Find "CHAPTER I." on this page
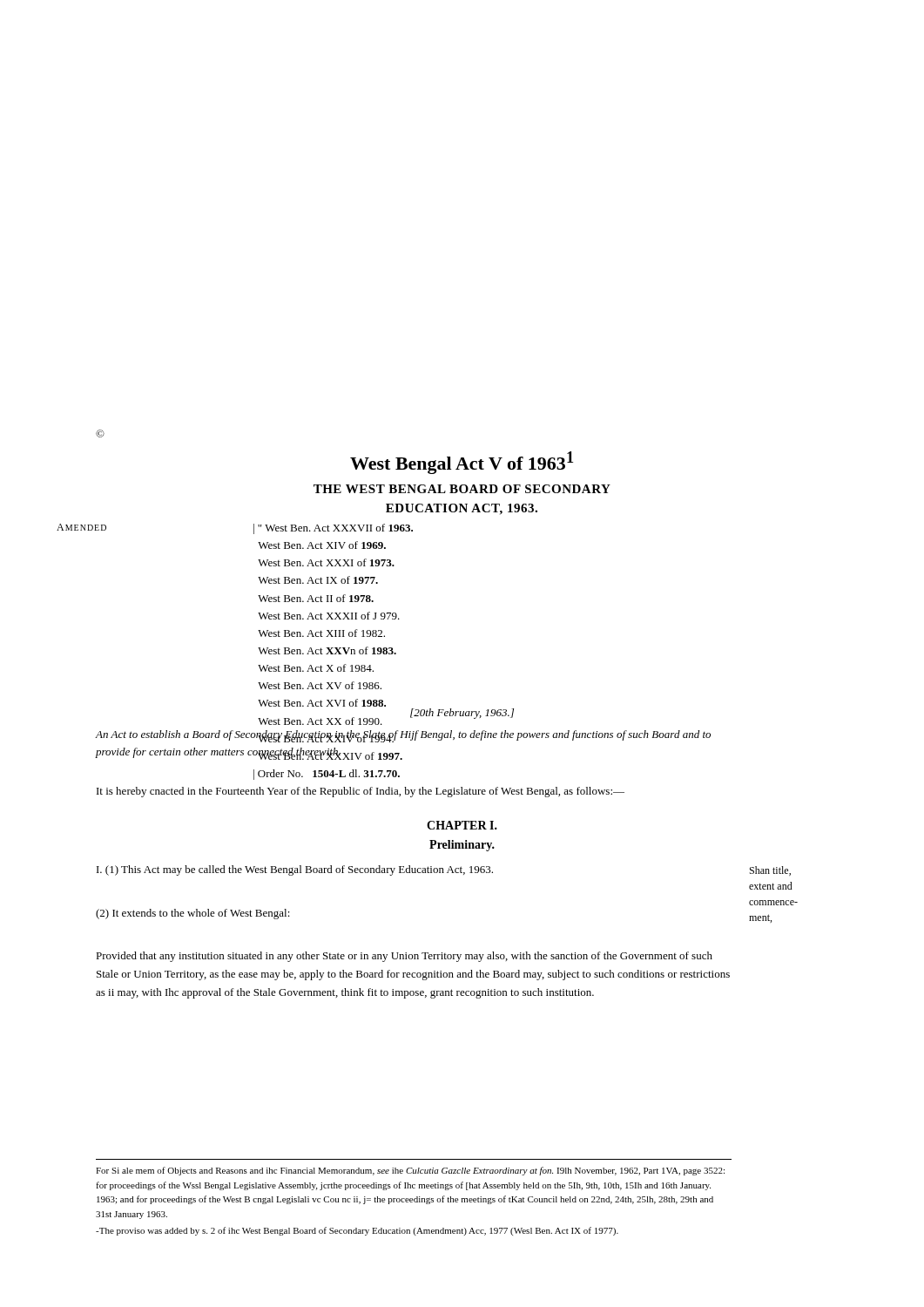The height and width of the screenshot is (1307, 924). tap(462, 826)
